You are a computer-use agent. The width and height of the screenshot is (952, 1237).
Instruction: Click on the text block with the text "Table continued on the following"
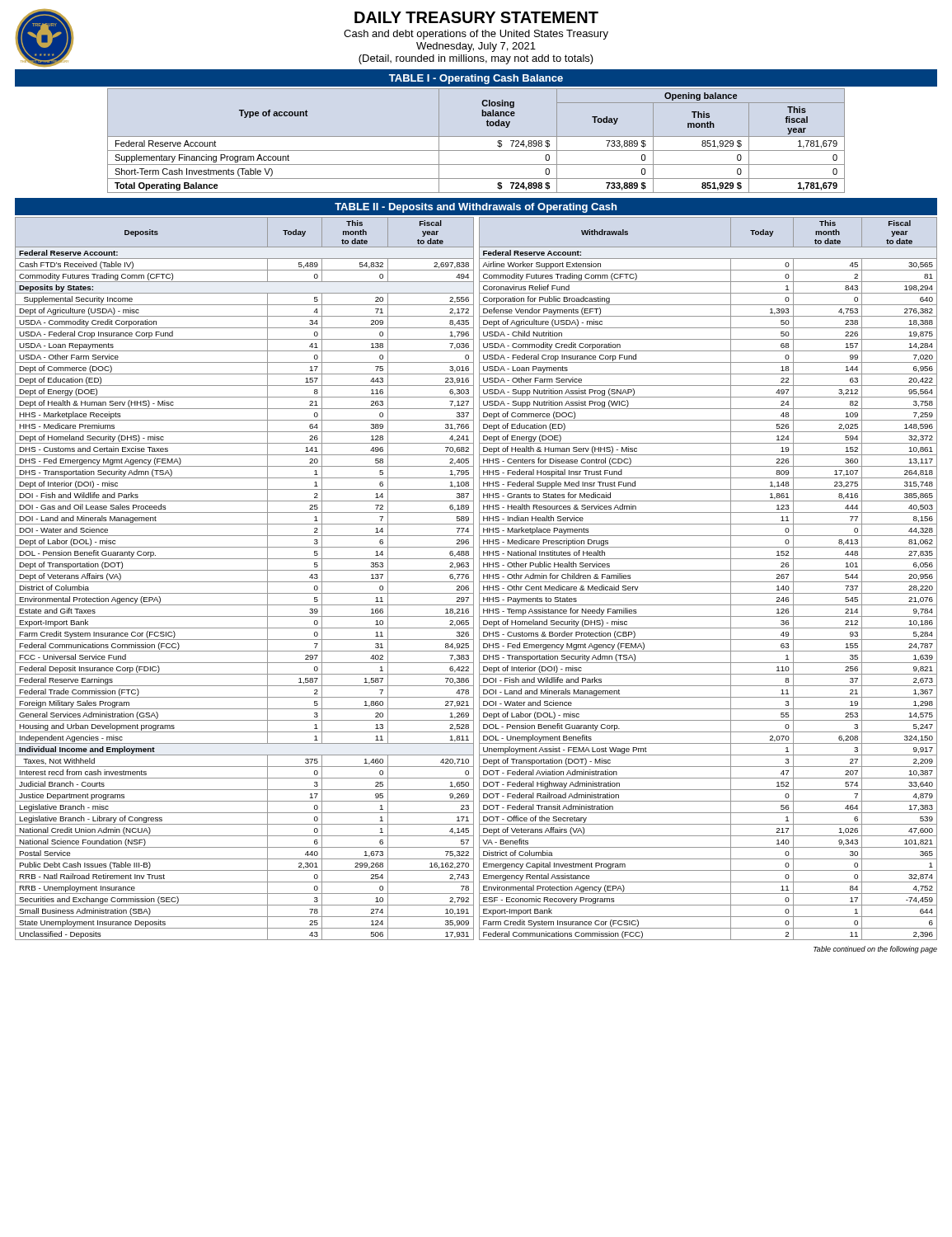click(x=875, y=949)
